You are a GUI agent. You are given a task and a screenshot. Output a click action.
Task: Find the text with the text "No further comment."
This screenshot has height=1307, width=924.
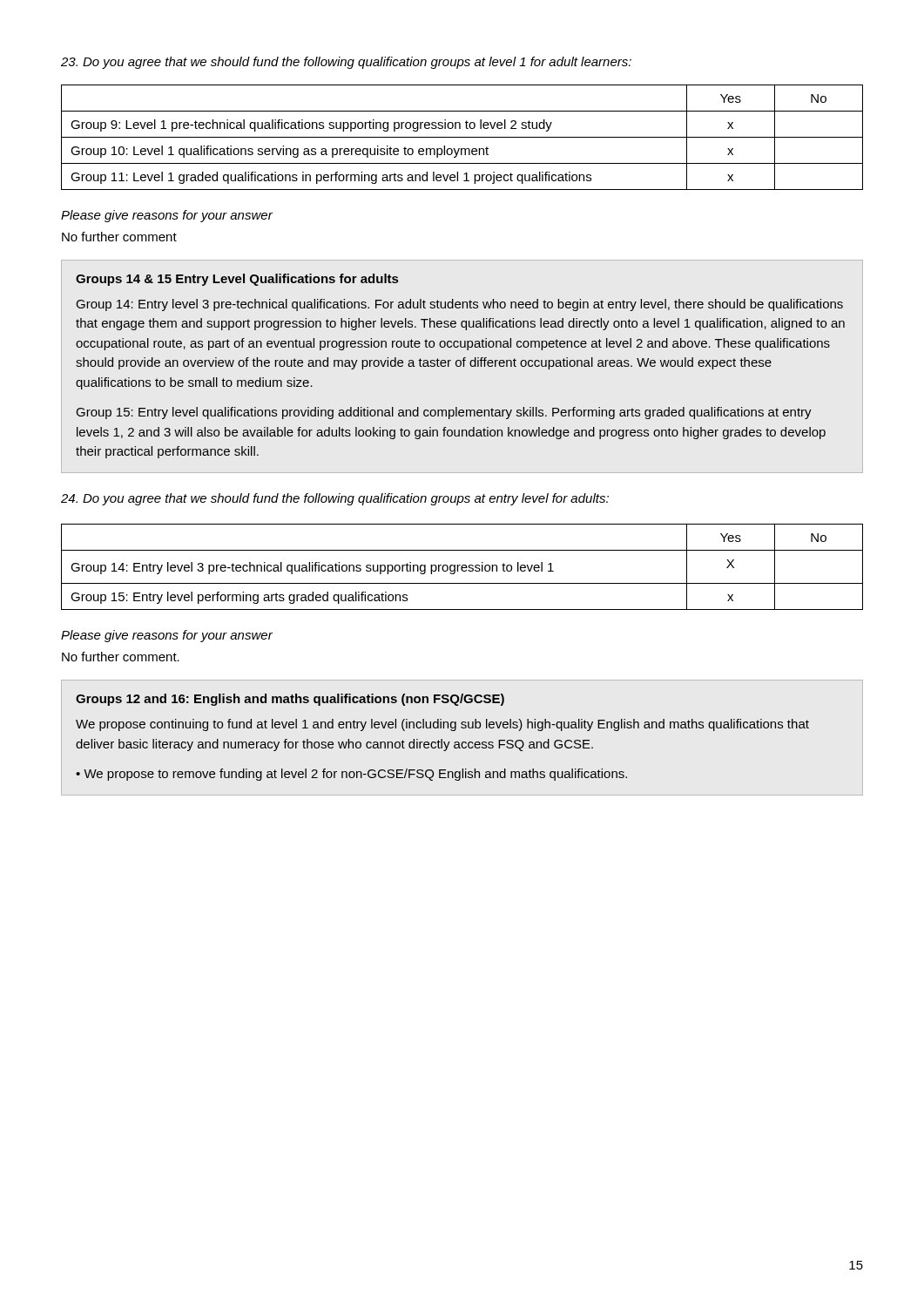(120, 657)
